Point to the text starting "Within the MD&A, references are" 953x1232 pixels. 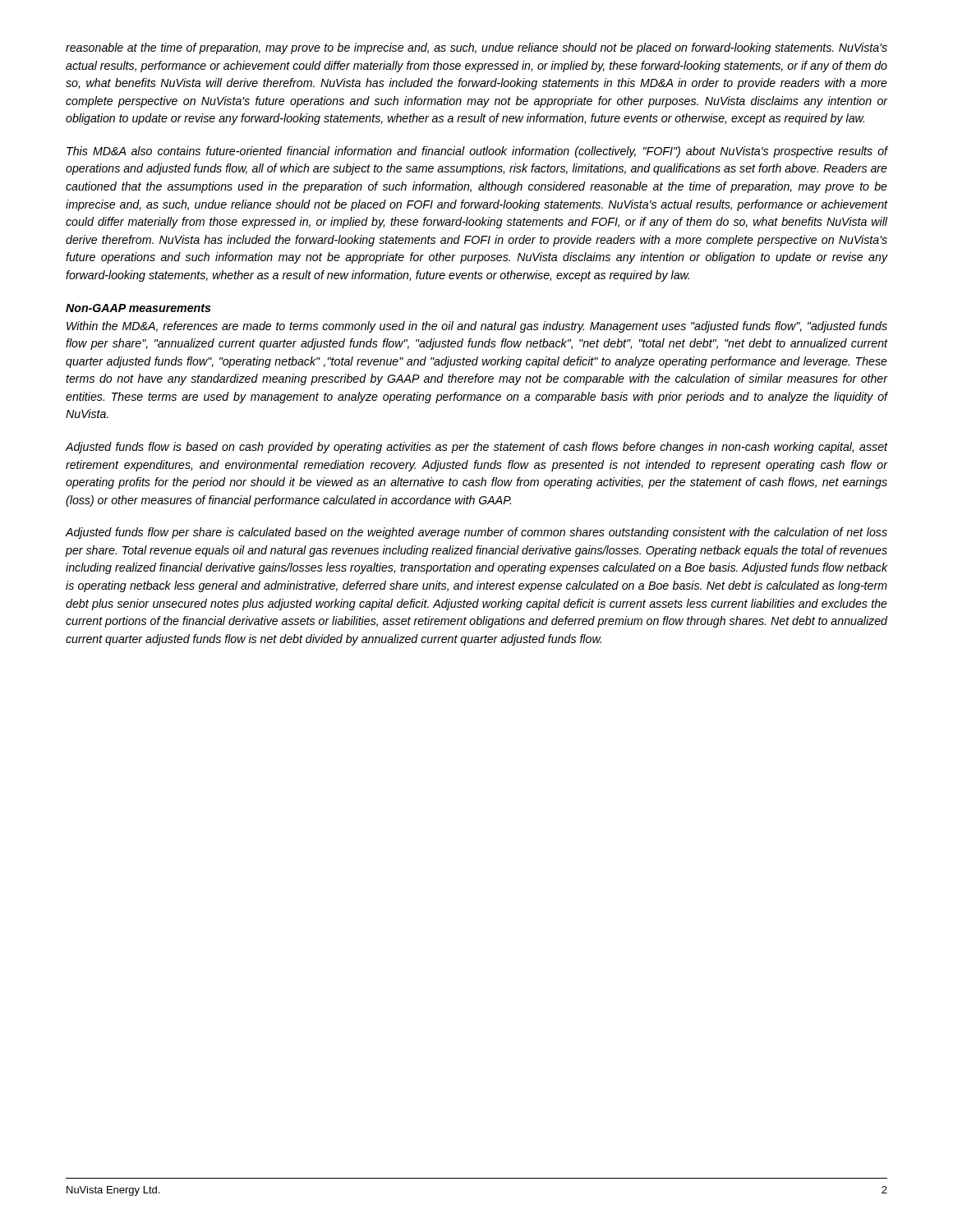pyautogui.click(x=476, y=370)
